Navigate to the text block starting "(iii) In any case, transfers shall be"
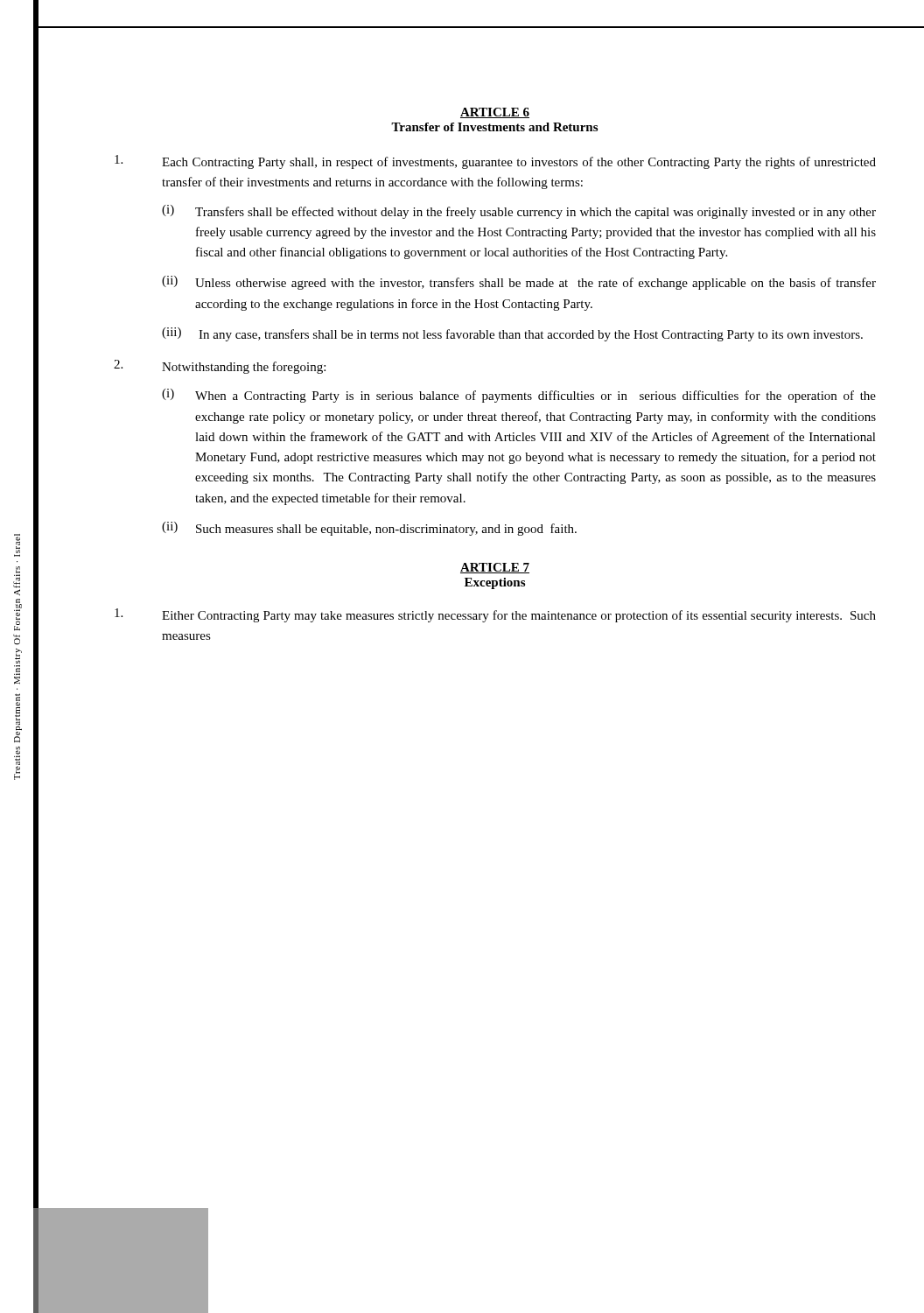 tap(519, 335)
